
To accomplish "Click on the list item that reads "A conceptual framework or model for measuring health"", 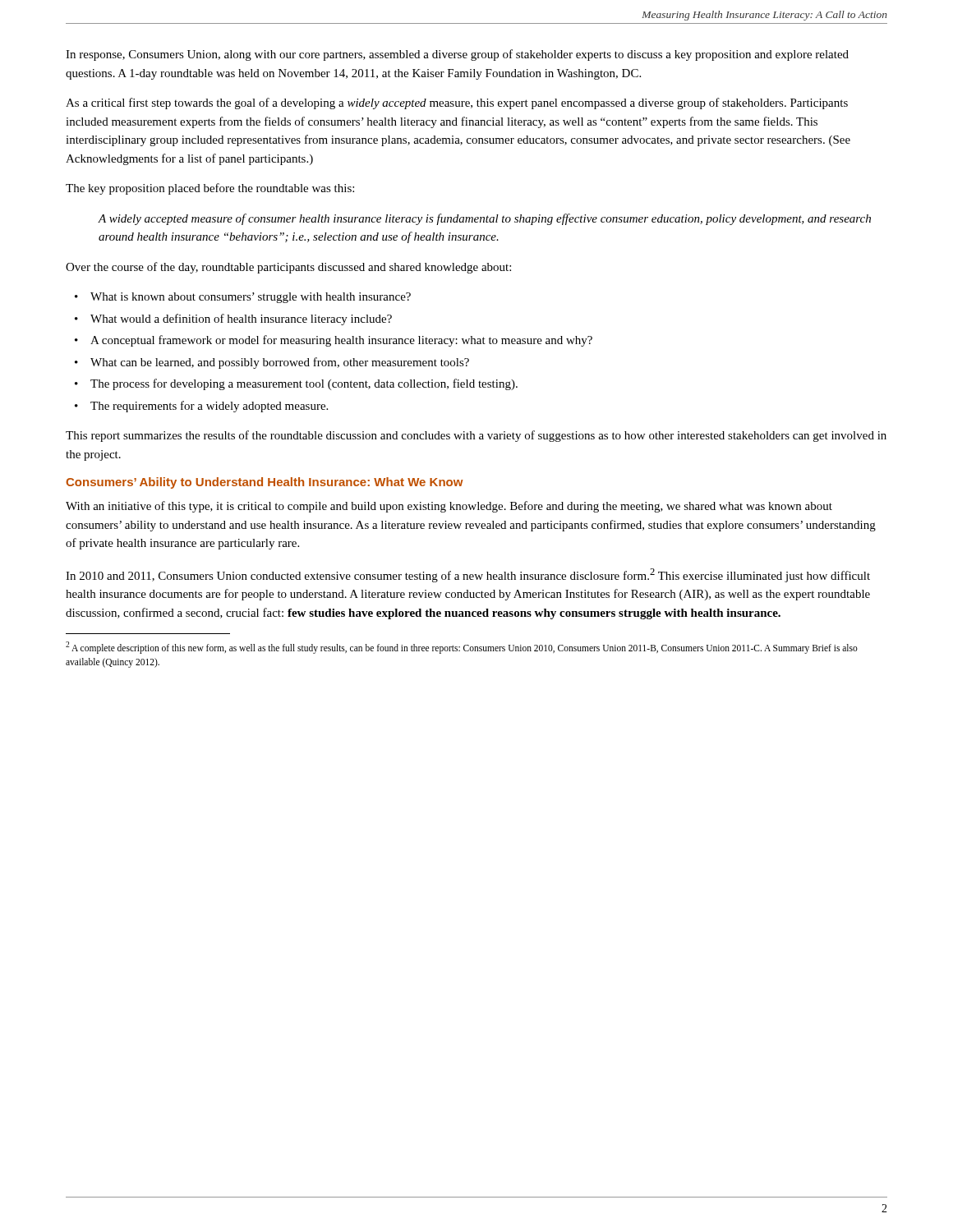I will click(x=342, y=340).
